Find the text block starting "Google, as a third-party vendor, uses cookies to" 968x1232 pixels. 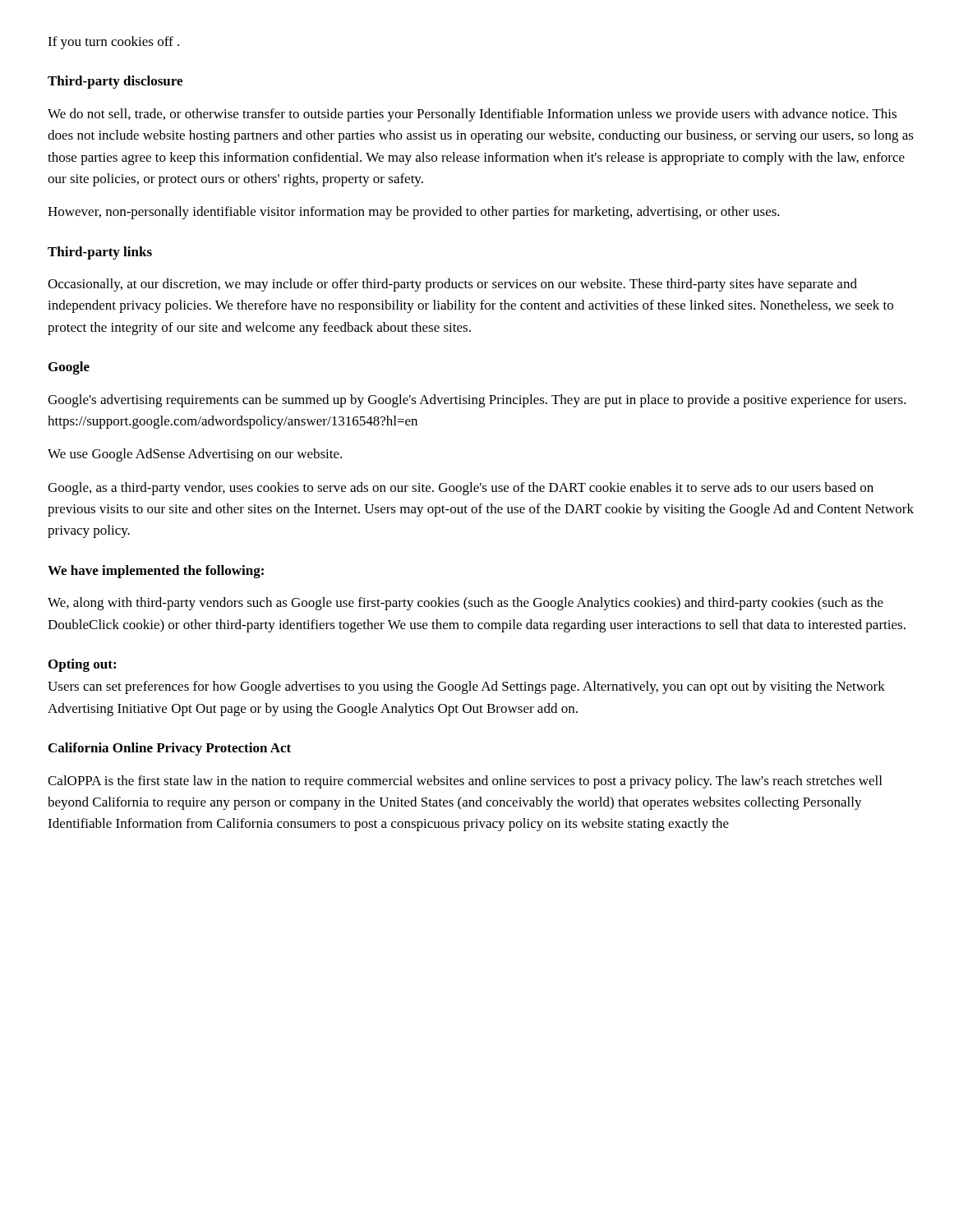coord(481,509)
